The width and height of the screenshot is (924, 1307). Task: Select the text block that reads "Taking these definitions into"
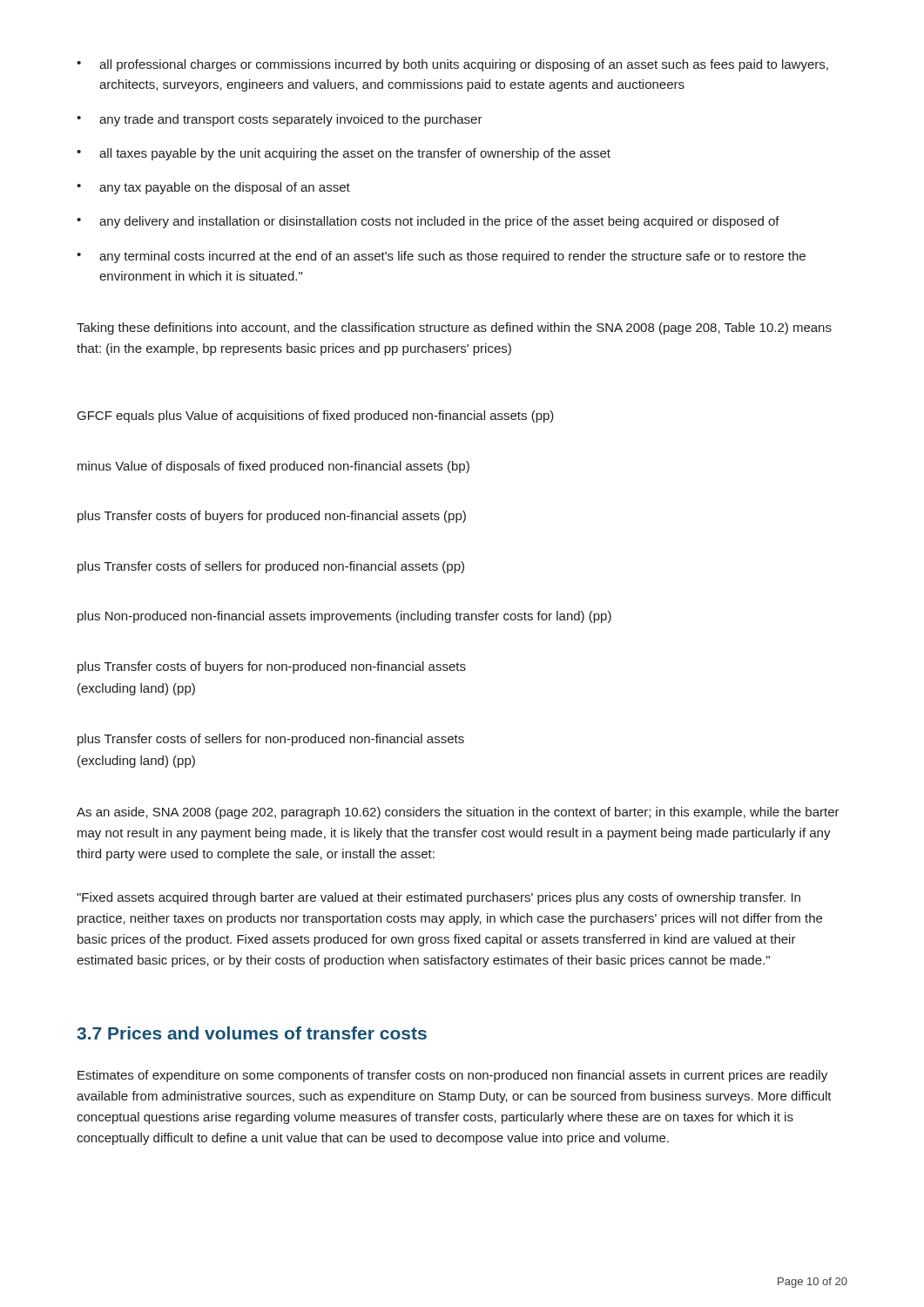pyautogui.click(x=454, y=338)
